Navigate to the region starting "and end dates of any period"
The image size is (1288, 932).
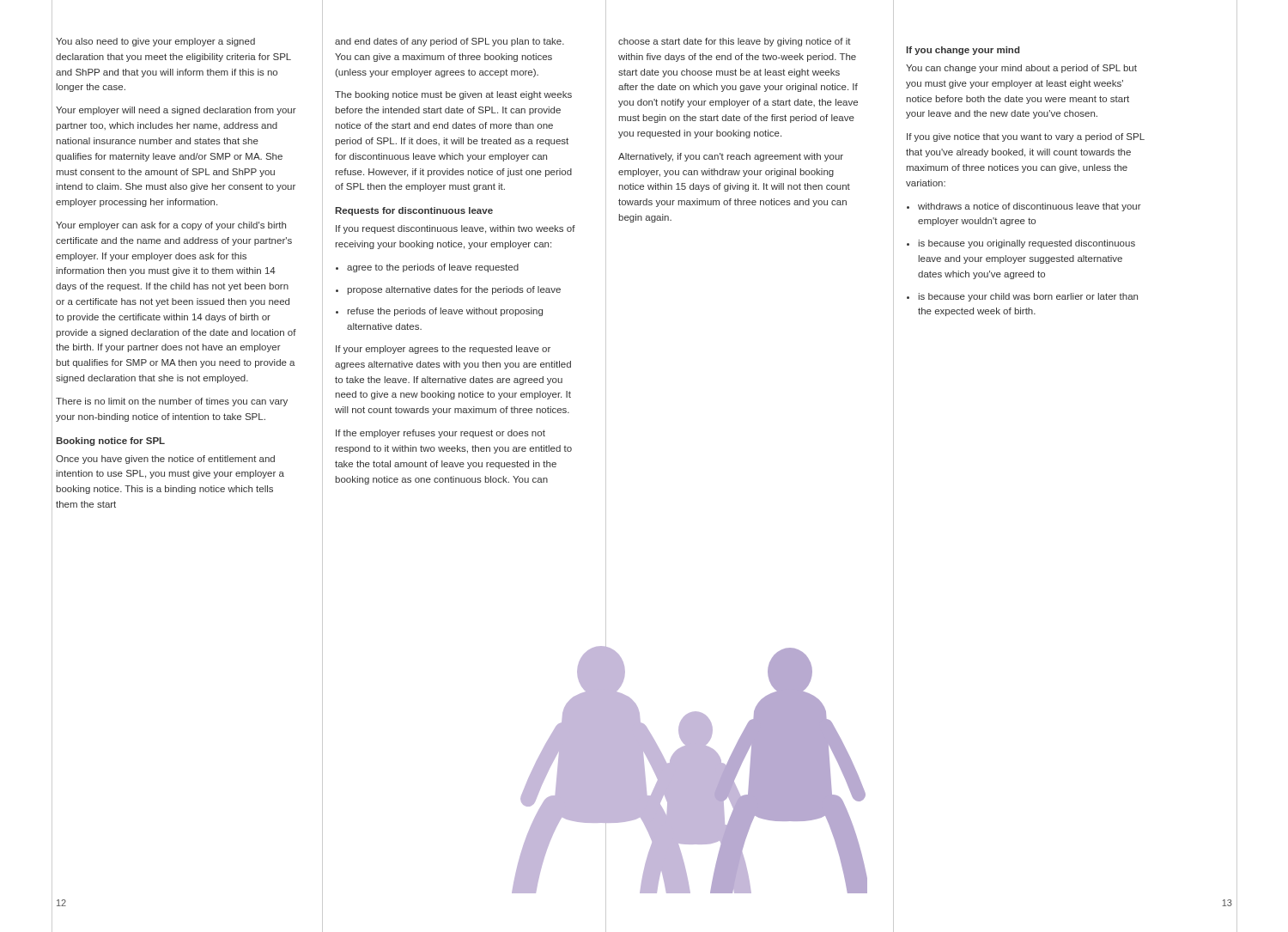455,115
